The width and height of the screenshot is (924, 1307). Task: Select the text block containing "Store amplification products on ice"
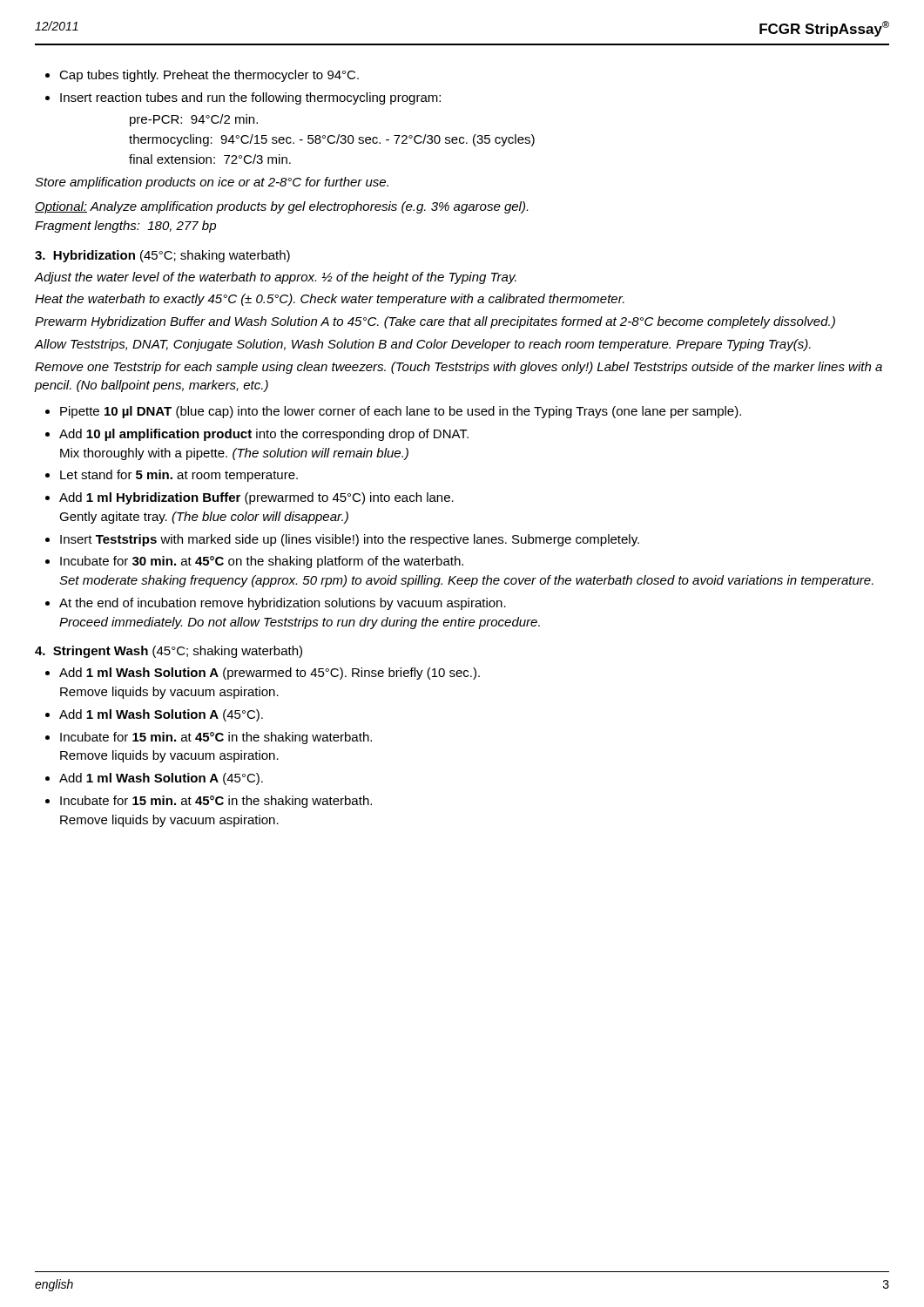212,182
